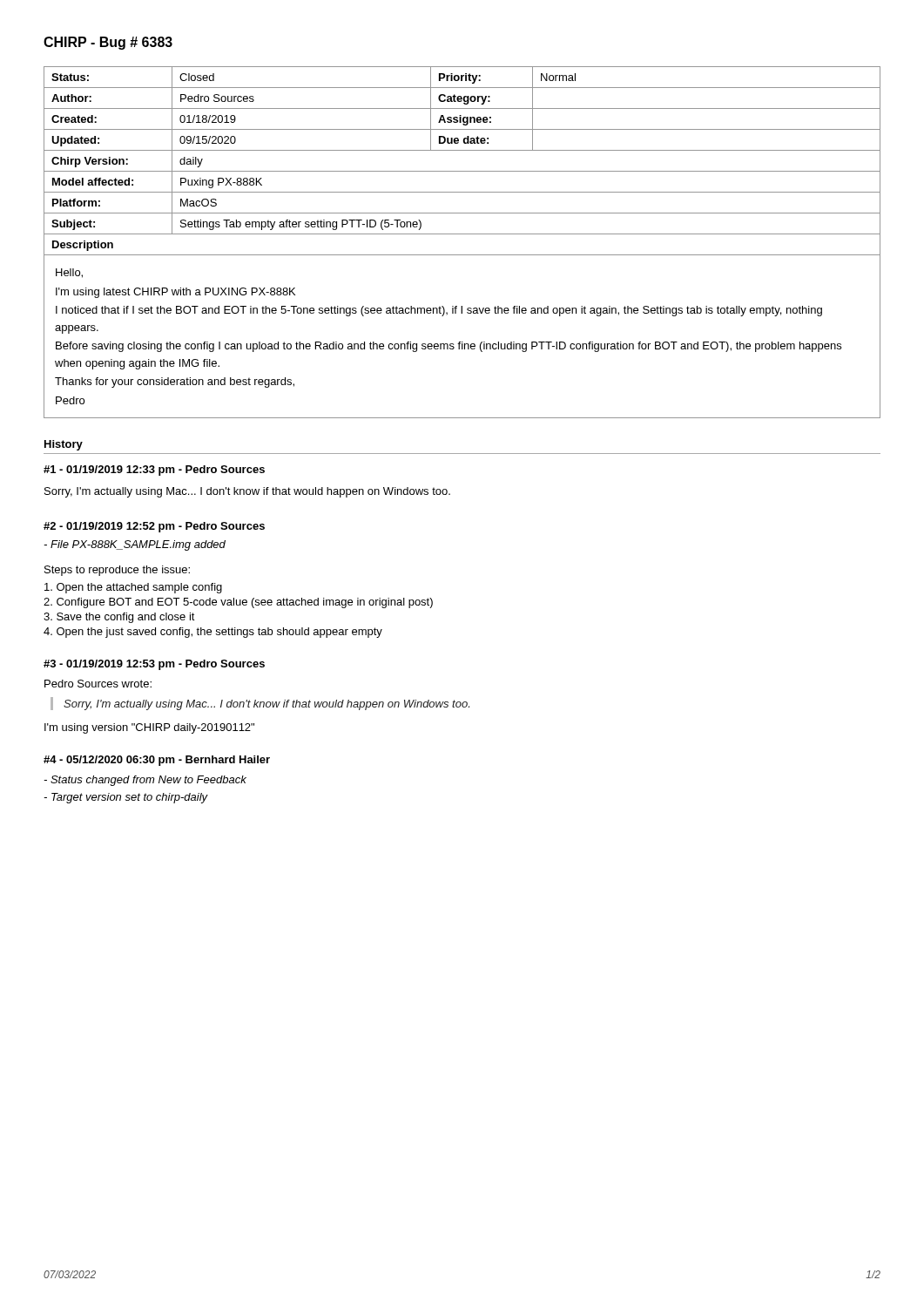This screenshot has width=924, height=1307.
Task: Locate the block starting "File PX-888K_SAMPLE.img added"
Action: coord(134,544)
